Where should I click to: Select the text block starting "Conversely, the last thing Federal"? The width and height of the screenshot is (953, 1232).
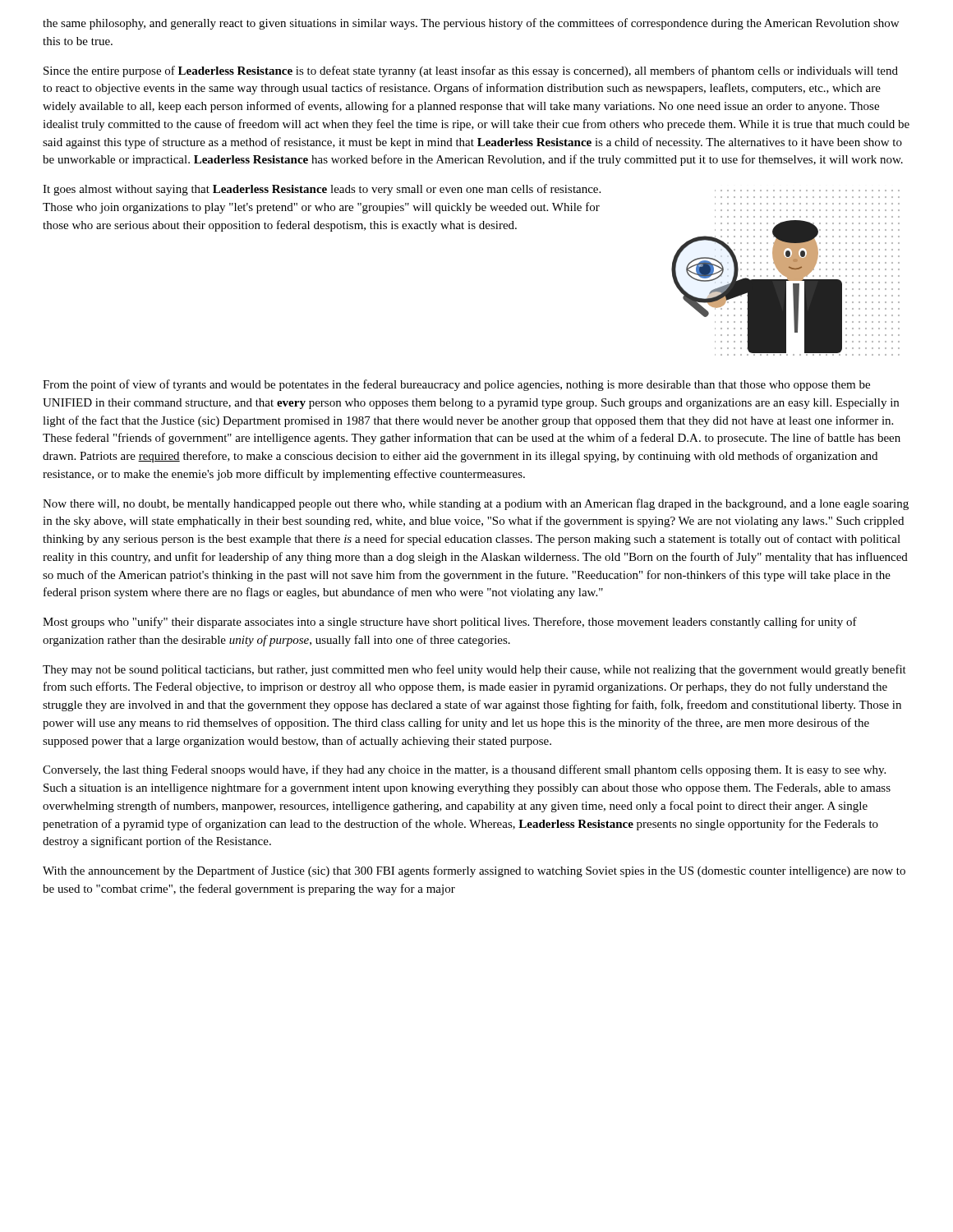click(476, 806)
